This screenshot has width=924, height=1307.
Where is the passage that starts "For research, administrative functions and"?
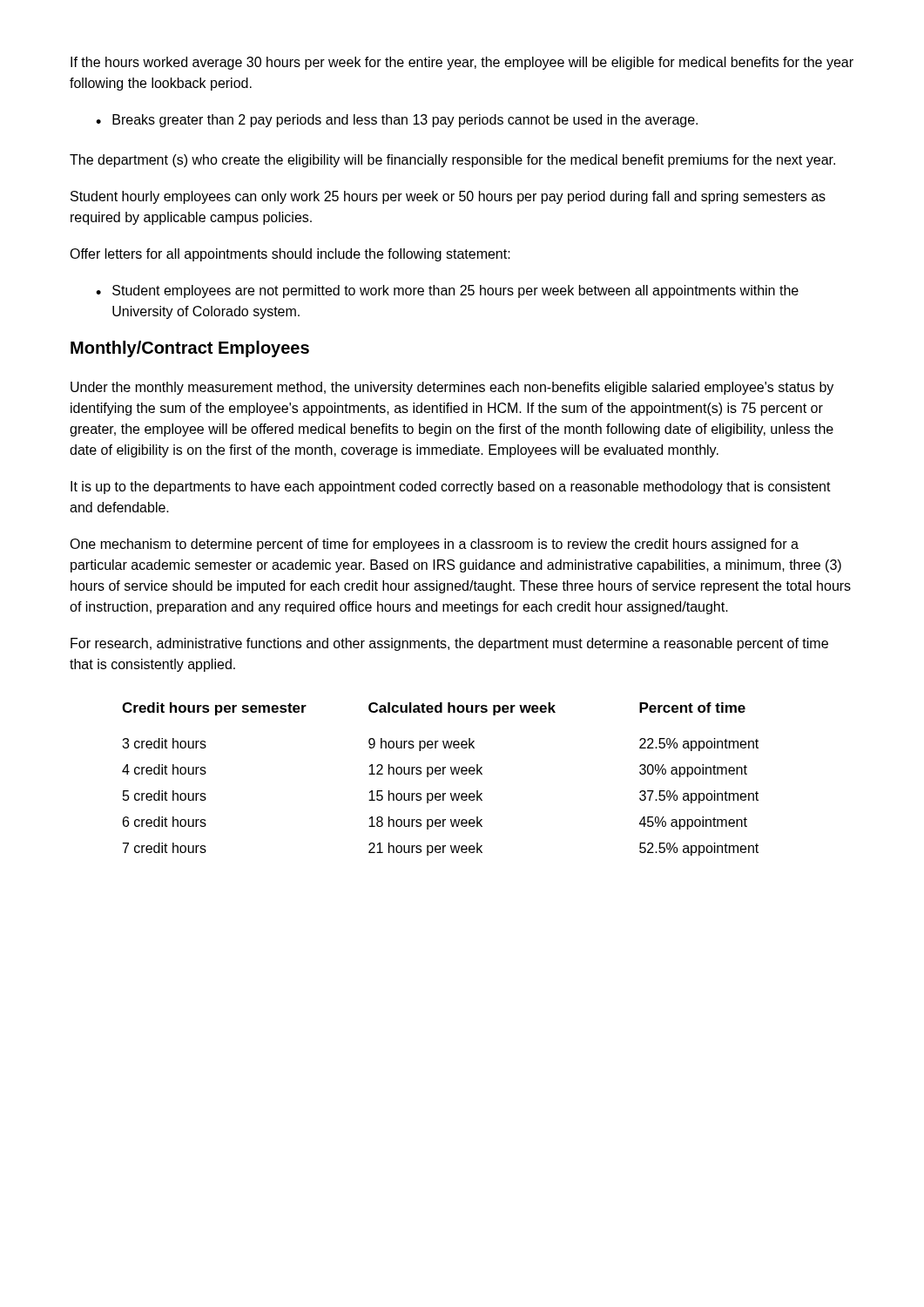[449, 654]
